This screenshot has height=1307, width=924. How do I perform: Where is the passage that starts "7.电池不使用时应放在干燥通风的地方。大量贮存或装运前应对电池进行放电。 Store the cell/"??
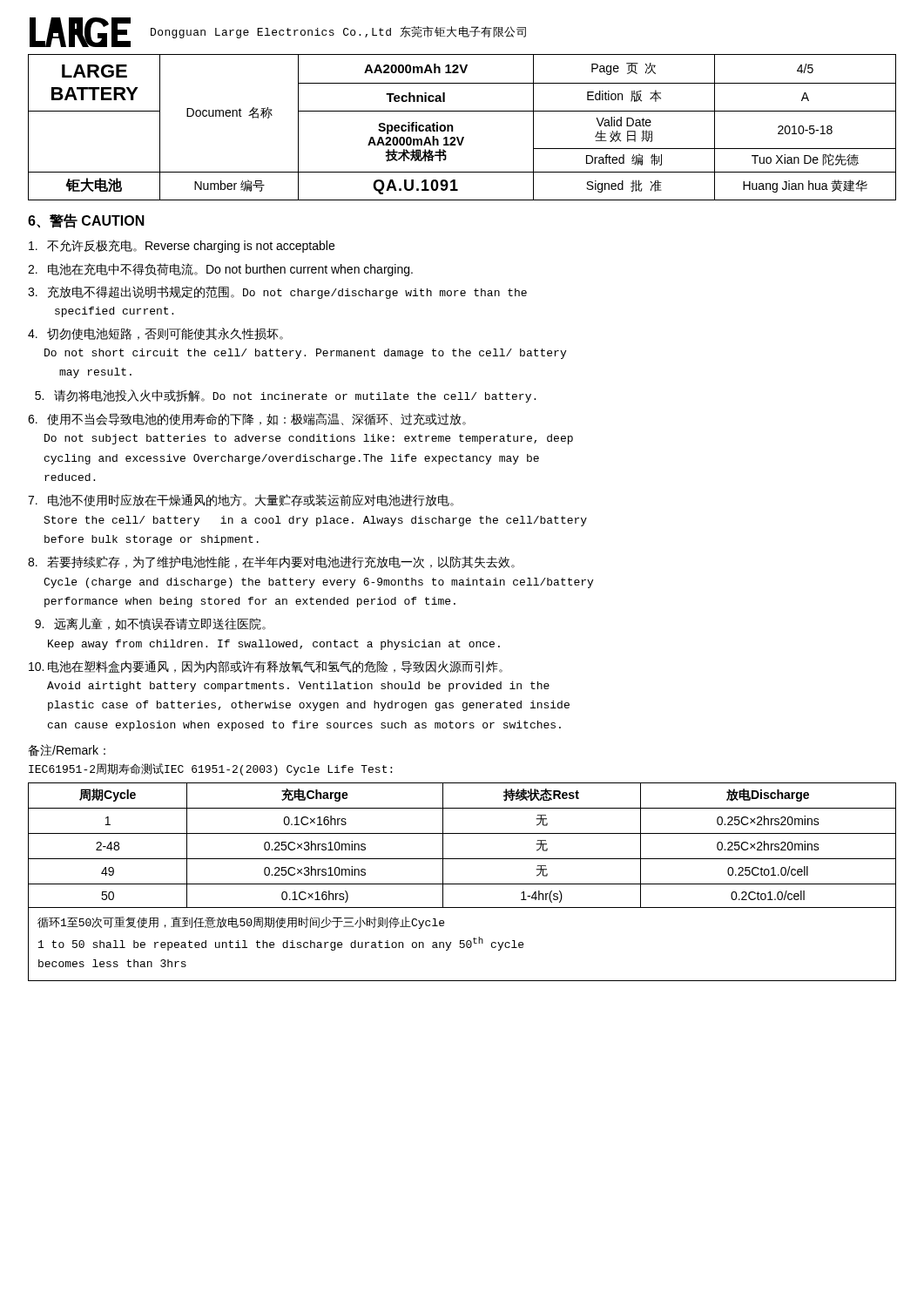[x=308, y=521]
